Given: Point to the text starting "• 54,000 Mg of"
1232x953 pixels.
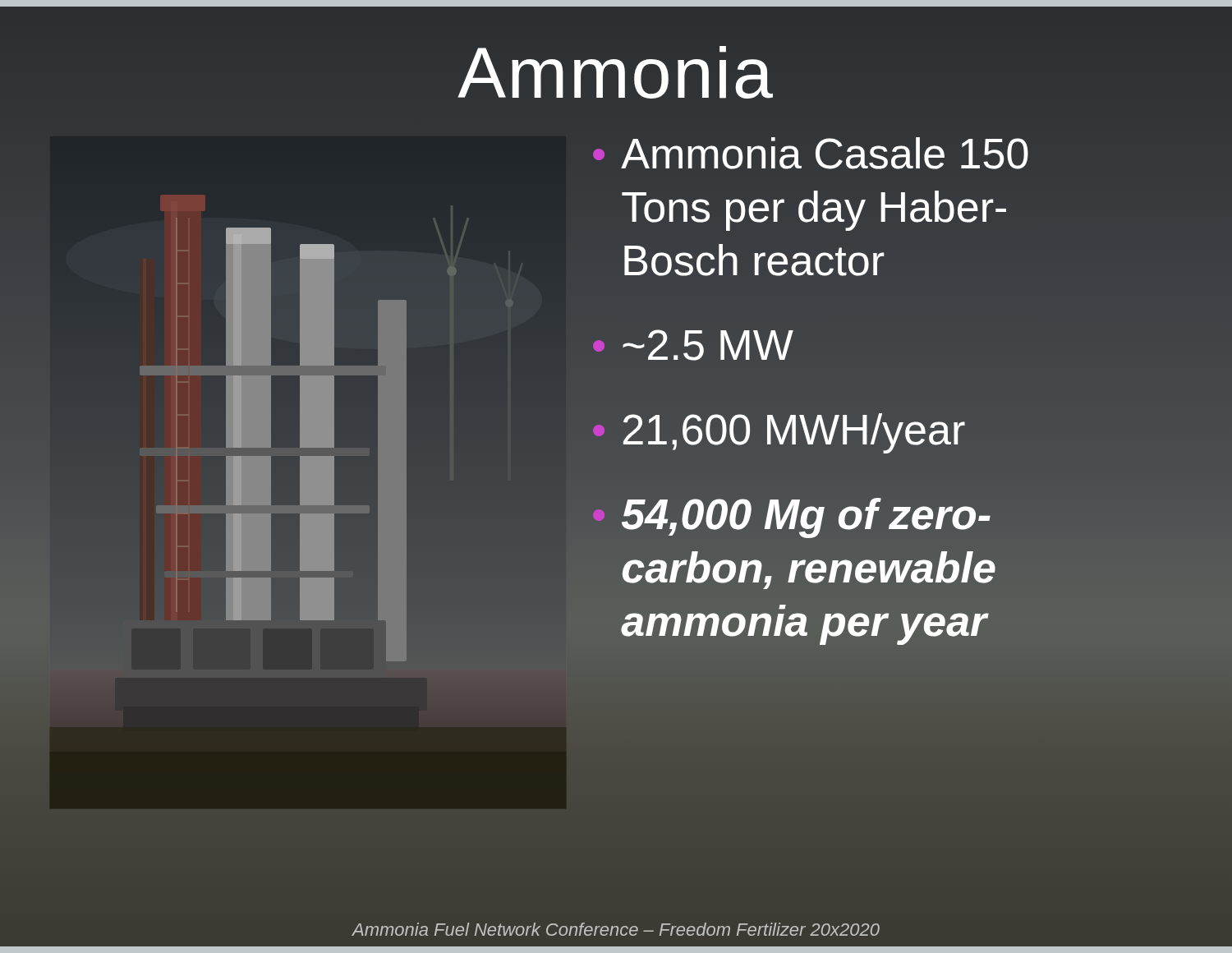Looking at the screenshot, I should [794, 568].
